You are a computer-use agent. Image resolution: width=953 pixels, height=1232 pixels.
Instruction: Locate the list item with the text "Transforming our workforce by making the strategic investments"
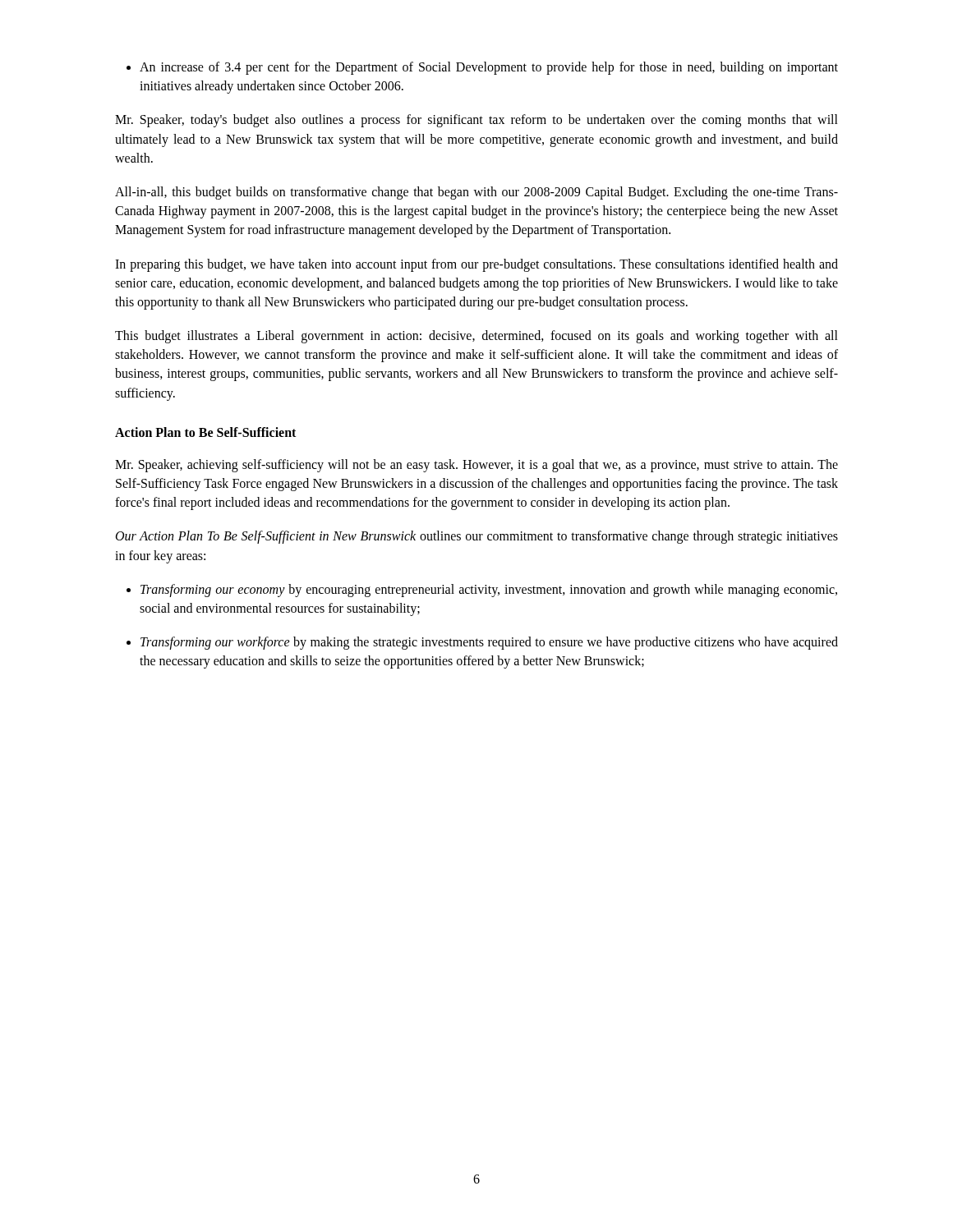pyautogui.click(x=476, y=652)
